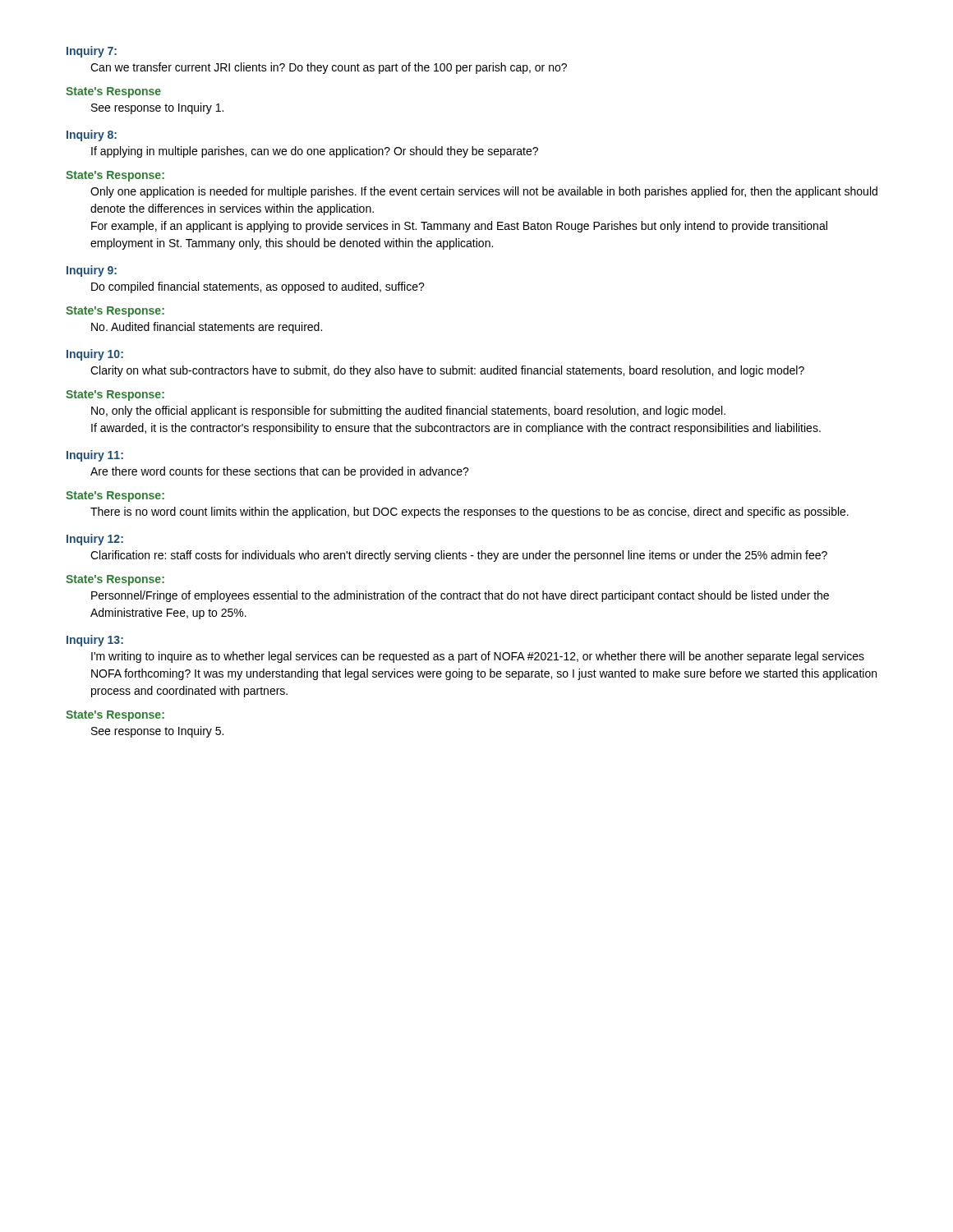The image size is (953, 1232).
Task: Locate the text "Inquiry 9:"
Action: 92,270
